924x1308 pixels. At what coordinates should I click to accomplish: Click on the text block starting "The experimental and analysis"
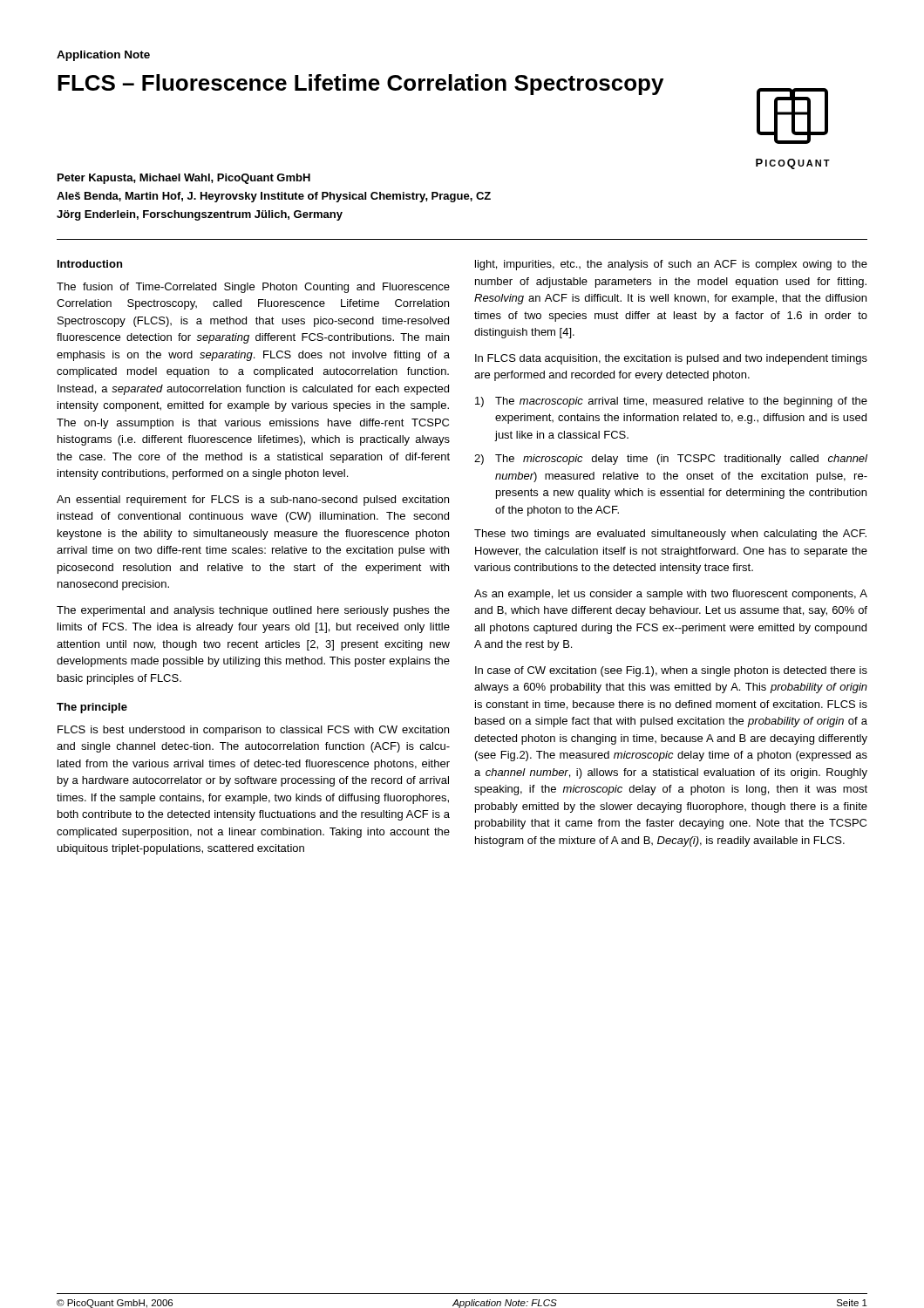coord(253,644)
